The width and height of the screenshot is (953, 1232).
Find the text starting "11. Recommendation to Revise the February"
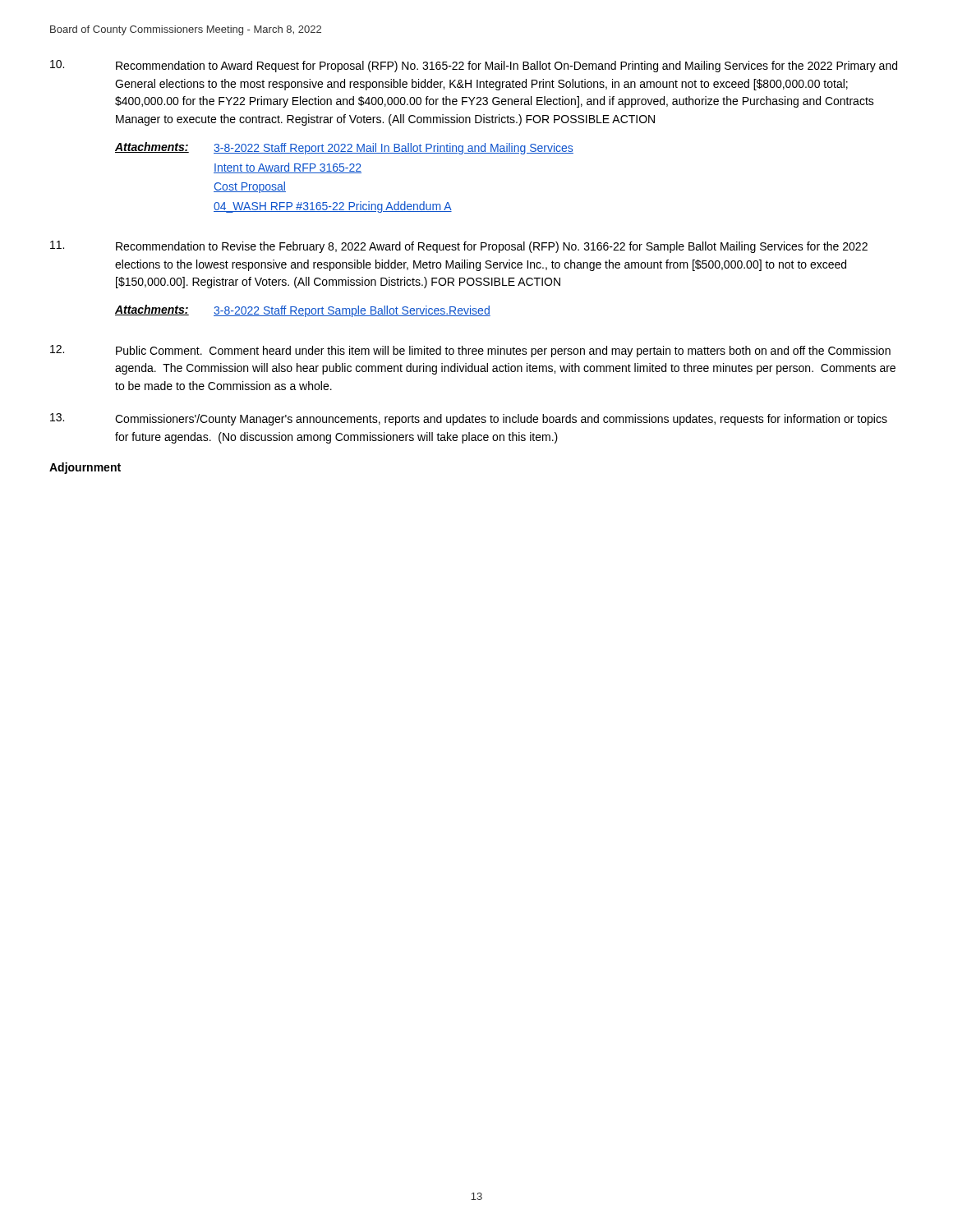[476, 283]
